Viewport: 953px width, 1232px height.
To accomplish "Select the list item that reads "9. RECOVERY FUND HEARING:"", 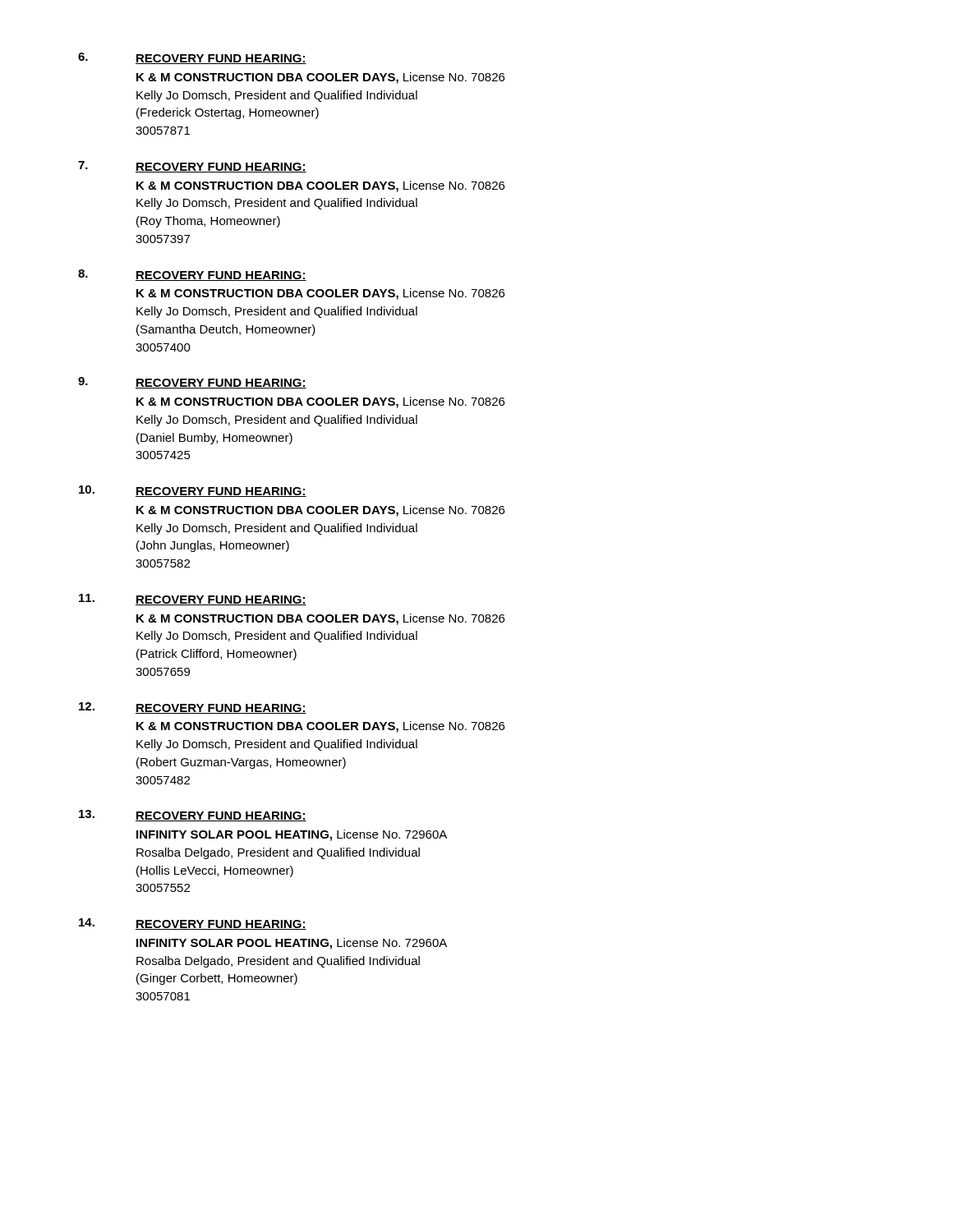I will pyautogui.click(x=192, y=383).
